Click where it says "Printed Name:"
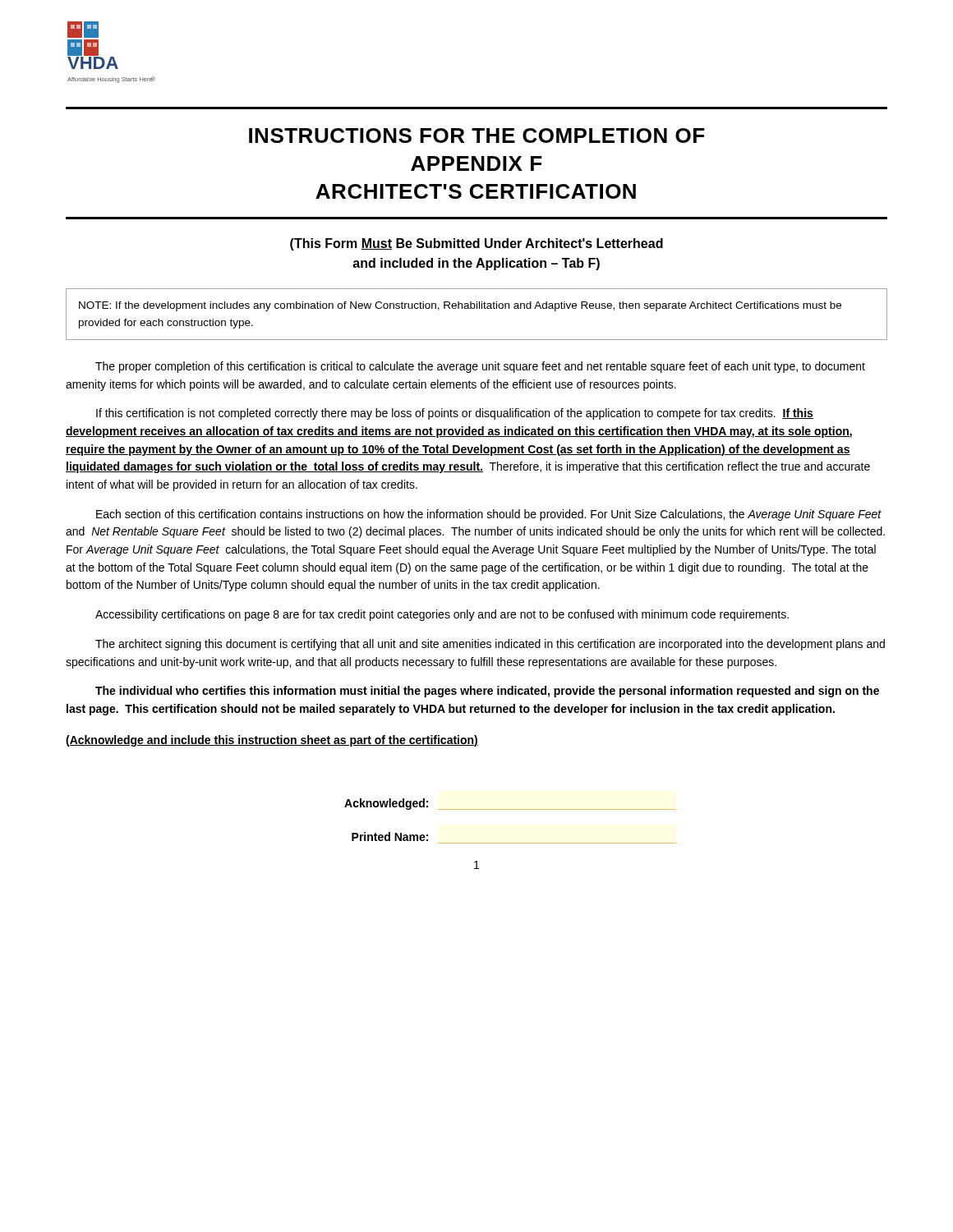The image size is (953, 1232). (390, 837)
